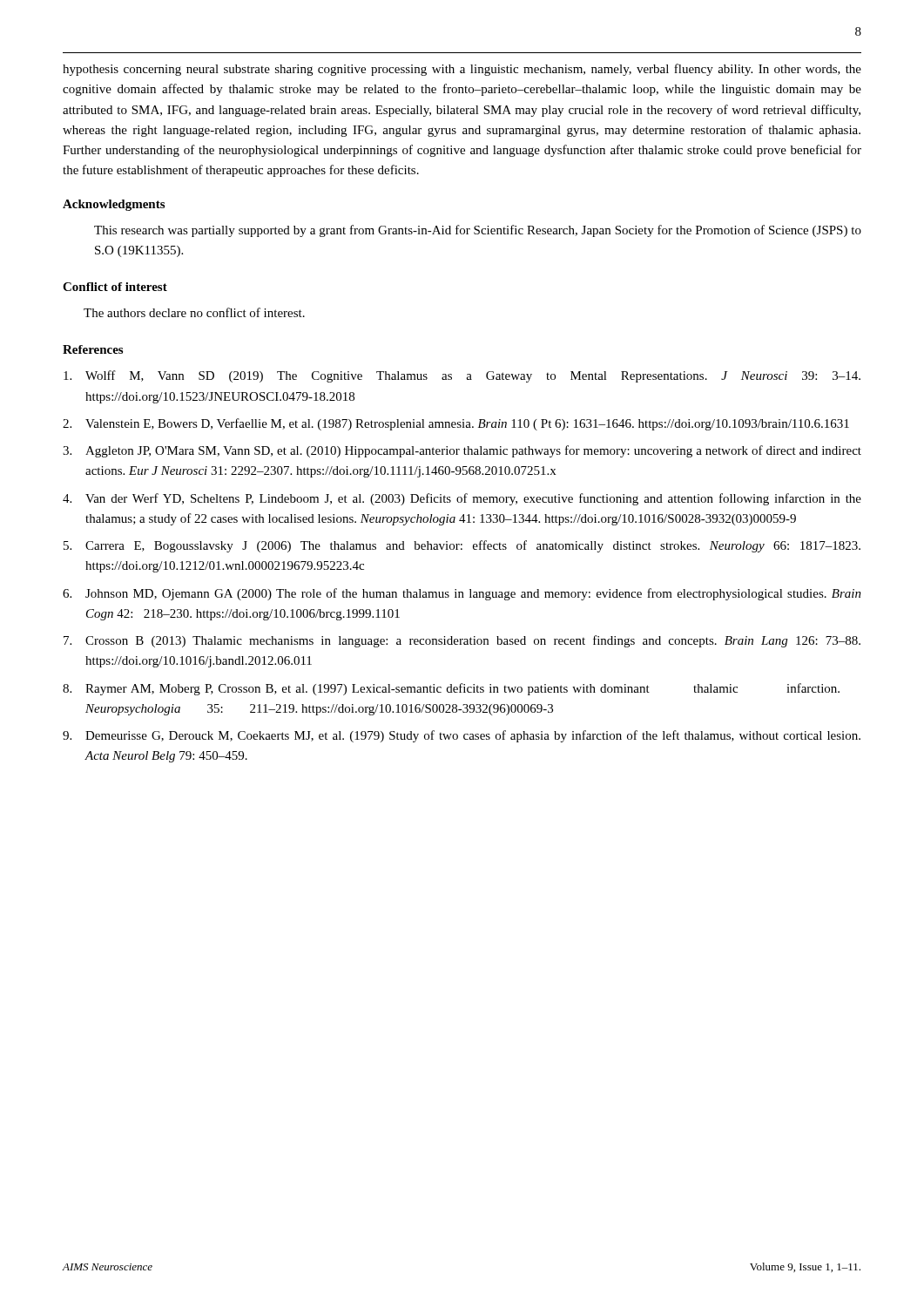The width and height of the screenshot is (924, 1307).
Task: Point to the region starting "8. Raymer AM, Moberg P, Crosson"
Action: pyautogui.click(x=462, y=699)
